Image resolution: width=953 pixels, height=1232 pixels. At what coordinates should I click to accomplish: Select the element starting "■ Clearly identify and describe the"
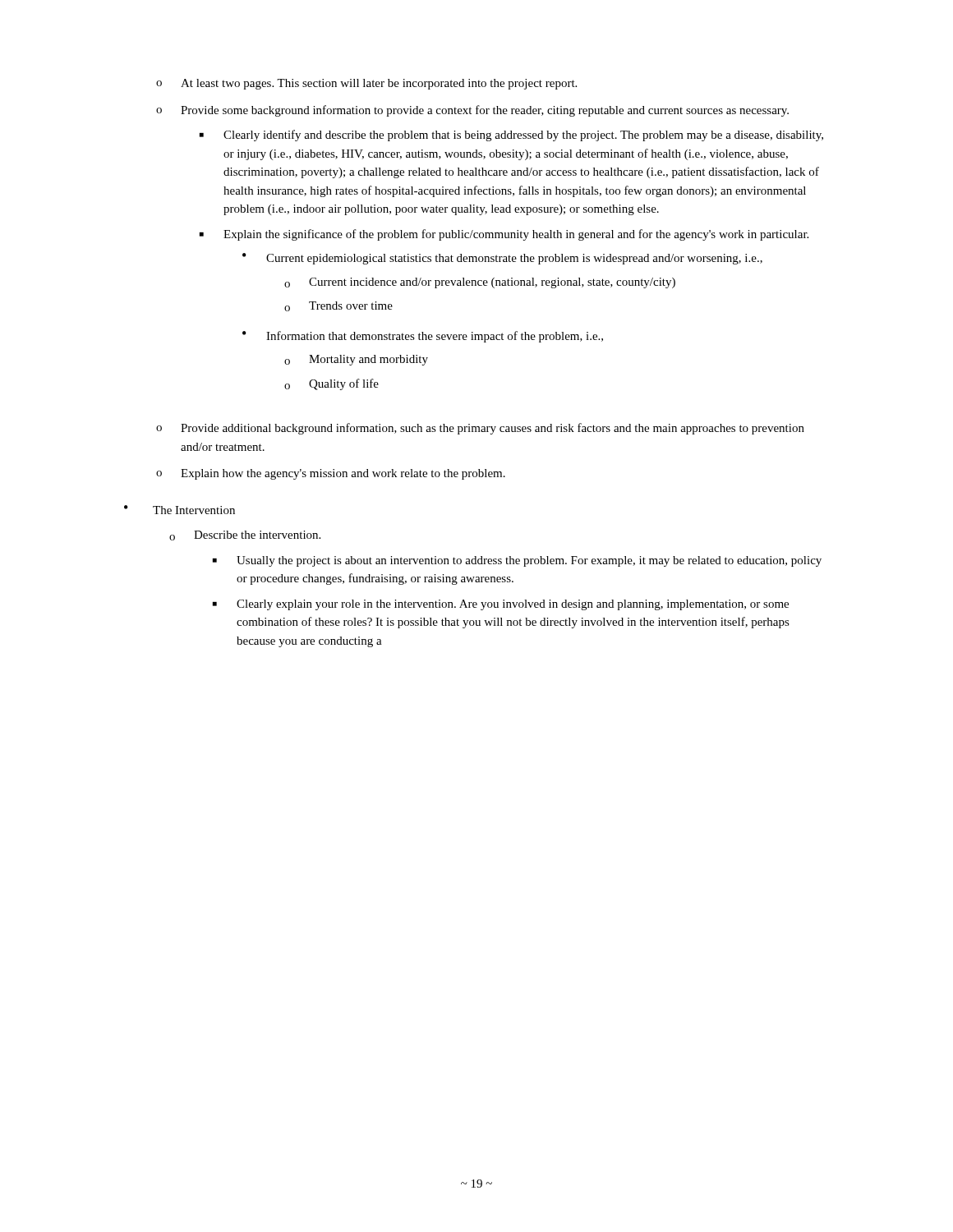click(514, 172)
